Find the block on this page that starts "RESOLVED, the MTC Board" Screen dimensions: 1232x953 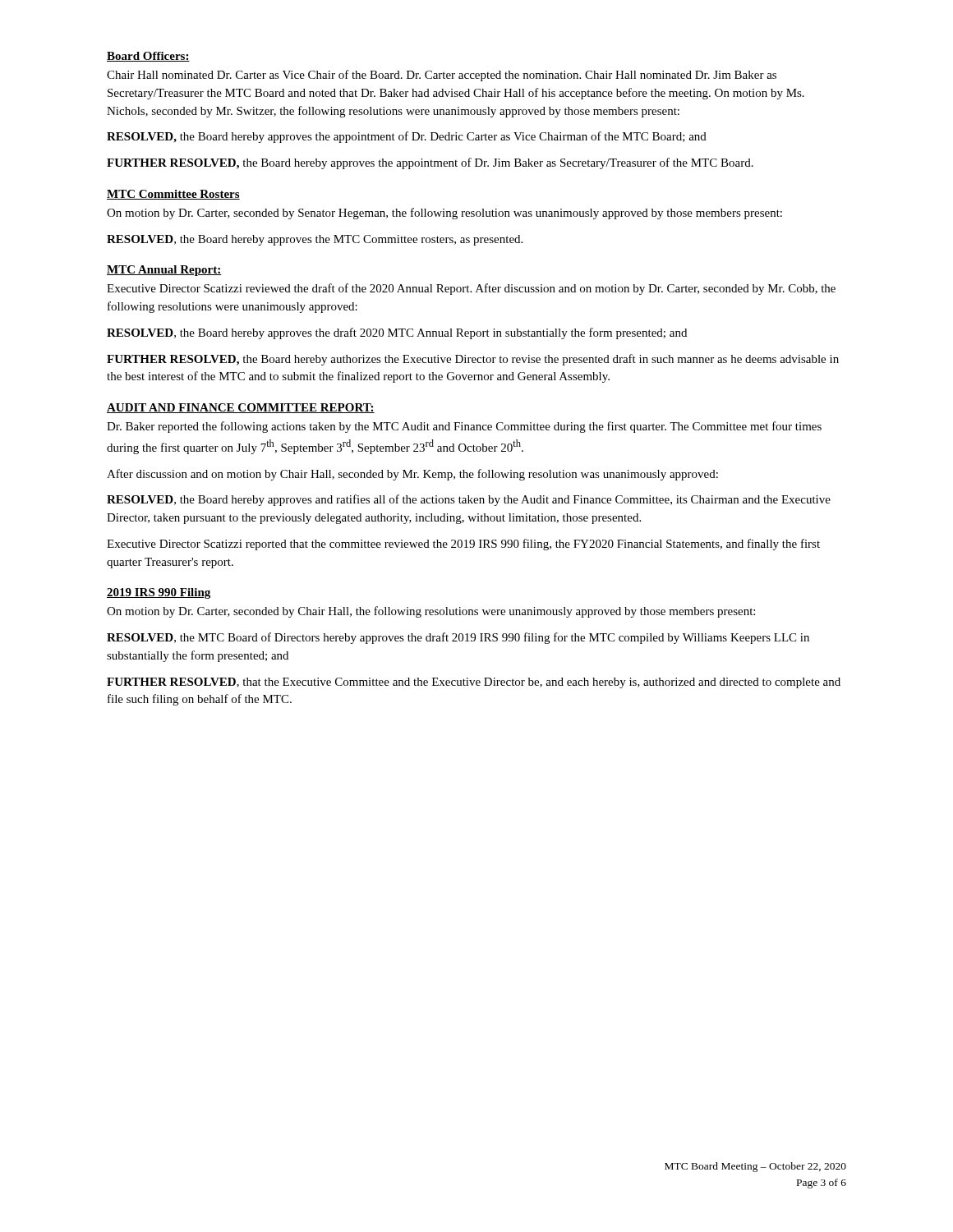(476, 647)
